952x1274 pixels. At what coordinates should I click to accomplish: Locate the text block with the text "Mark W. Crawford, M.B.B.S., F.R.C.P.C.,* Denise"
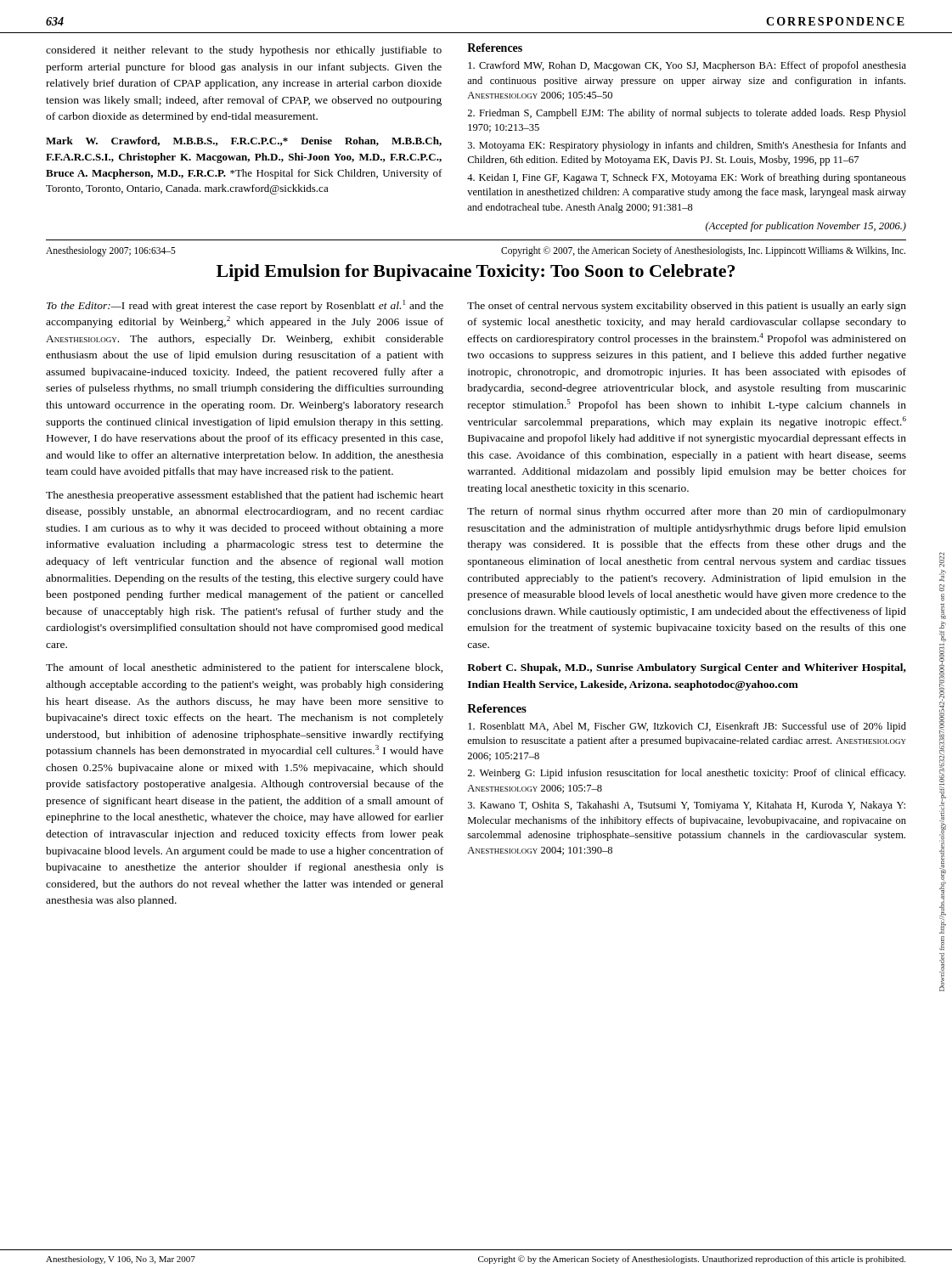point(244,164)
